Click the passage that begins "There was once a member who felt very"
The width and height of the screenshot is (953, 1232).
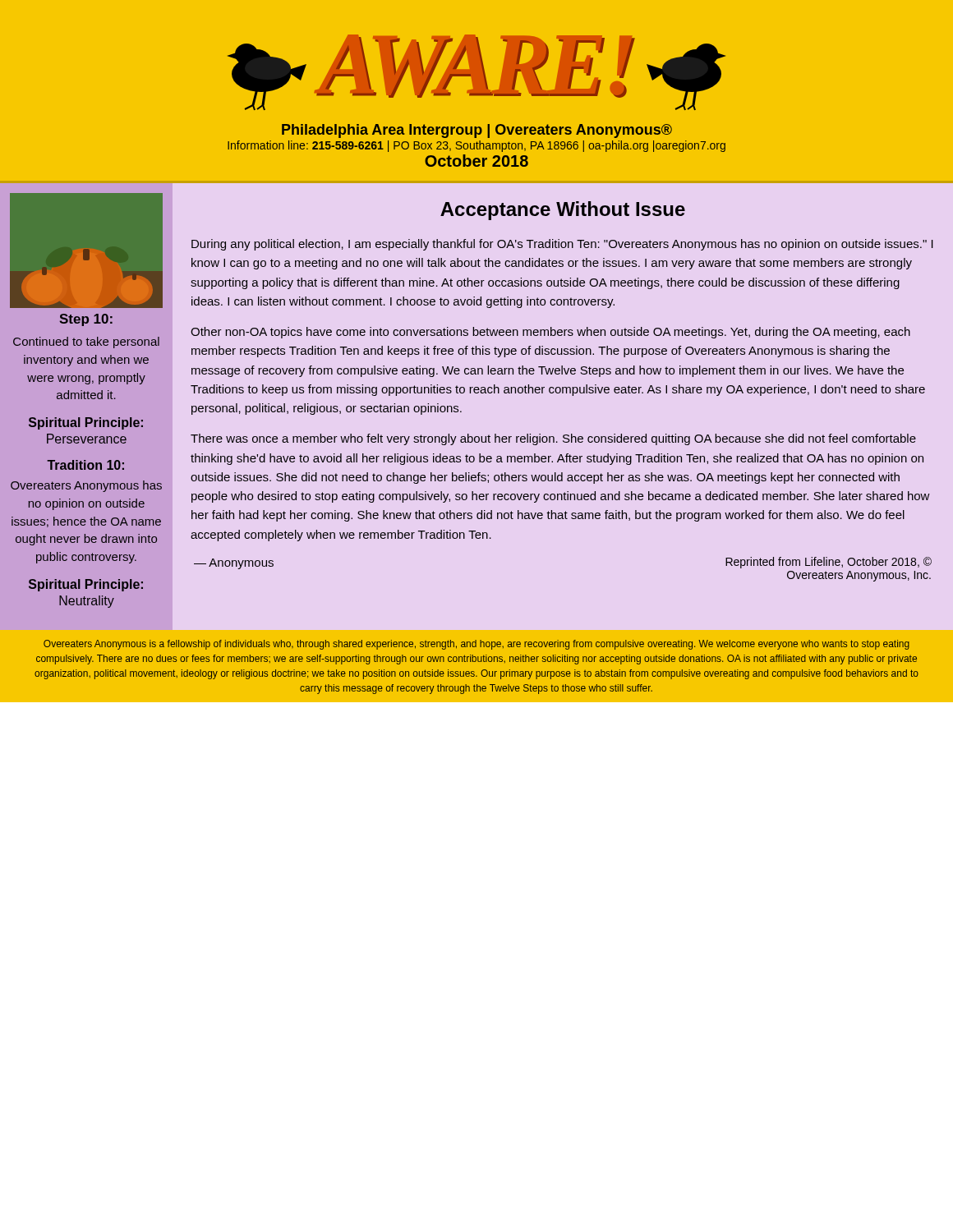click(560, 486)
